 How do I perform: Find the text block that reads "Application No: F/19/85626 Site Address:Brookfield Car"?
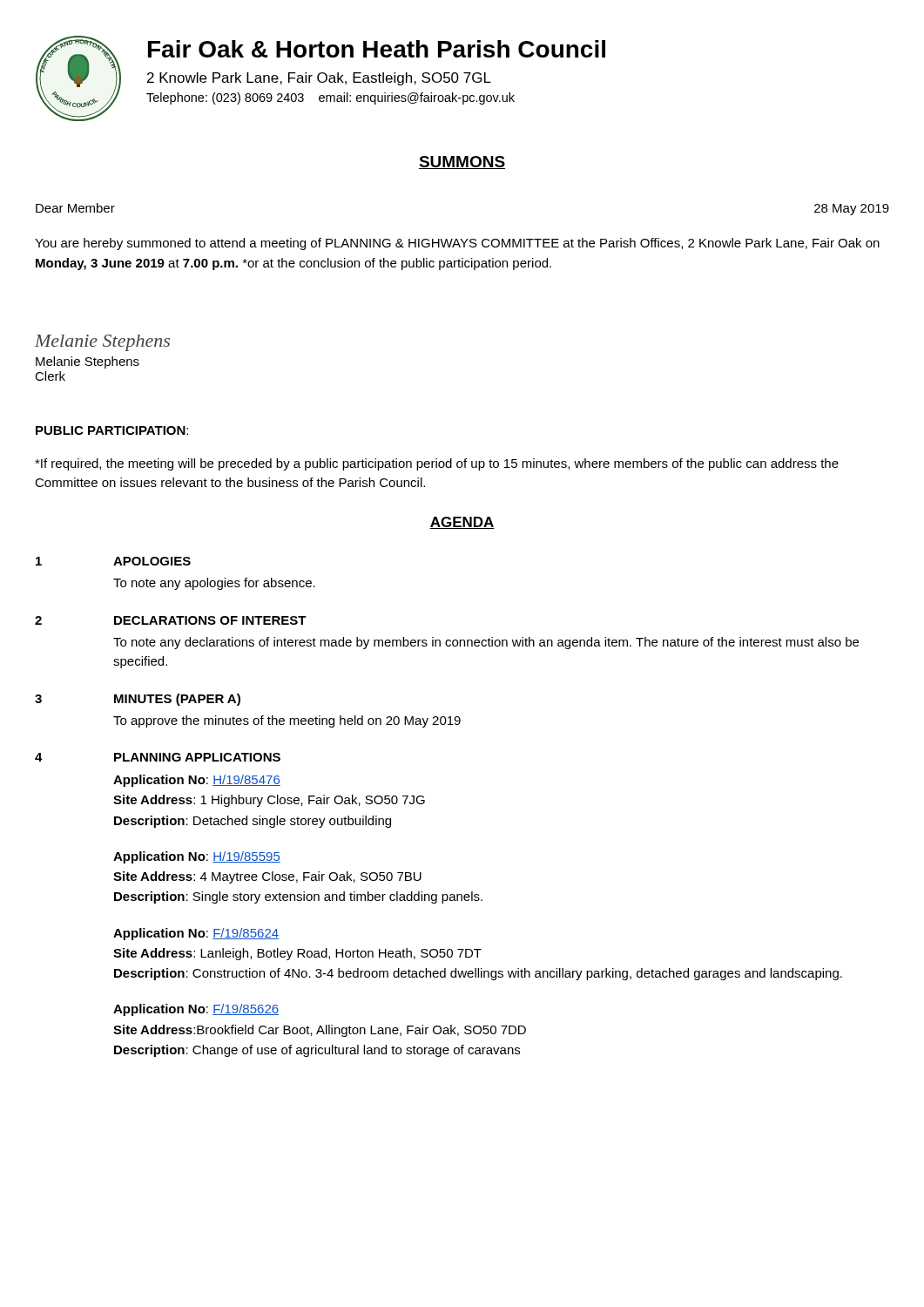click(501, 1029)
